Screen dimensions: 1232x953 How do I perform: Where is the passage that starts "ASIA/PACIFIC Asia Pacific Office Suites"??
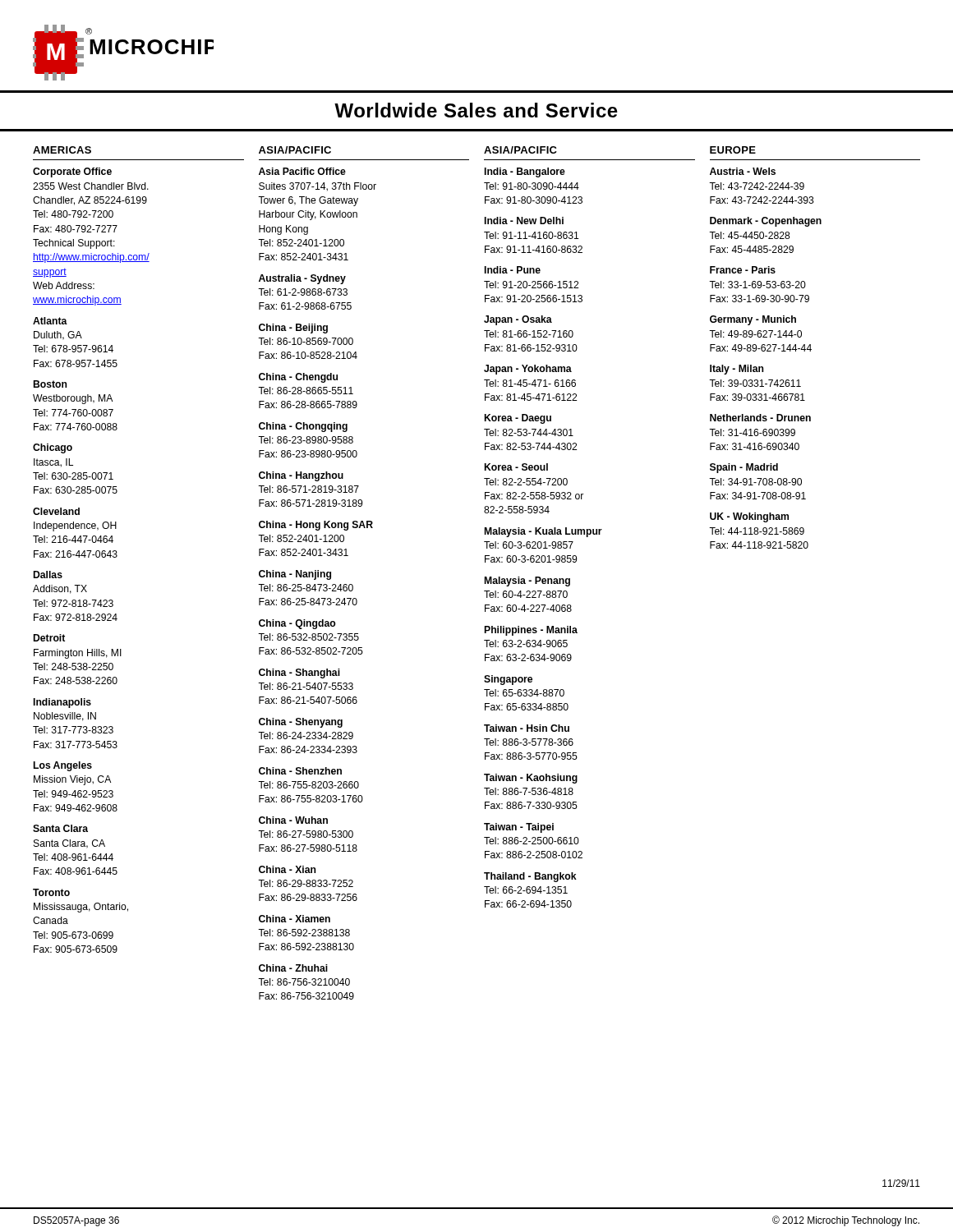(x=295, y=150)
